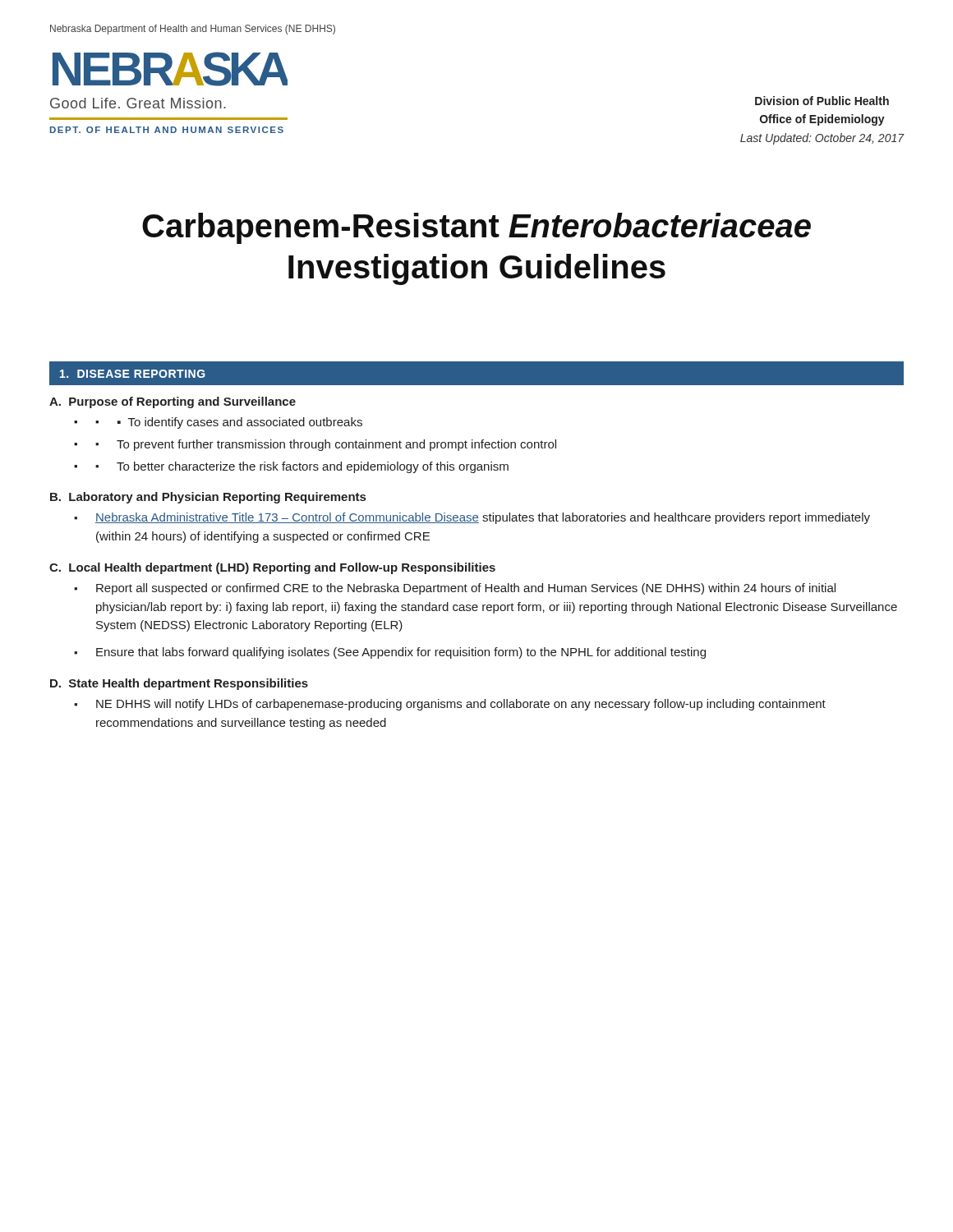The image size is (953, 1232).
Task: Point to the text starting "Division of Public Health Office"
Action: coord(822,120)
